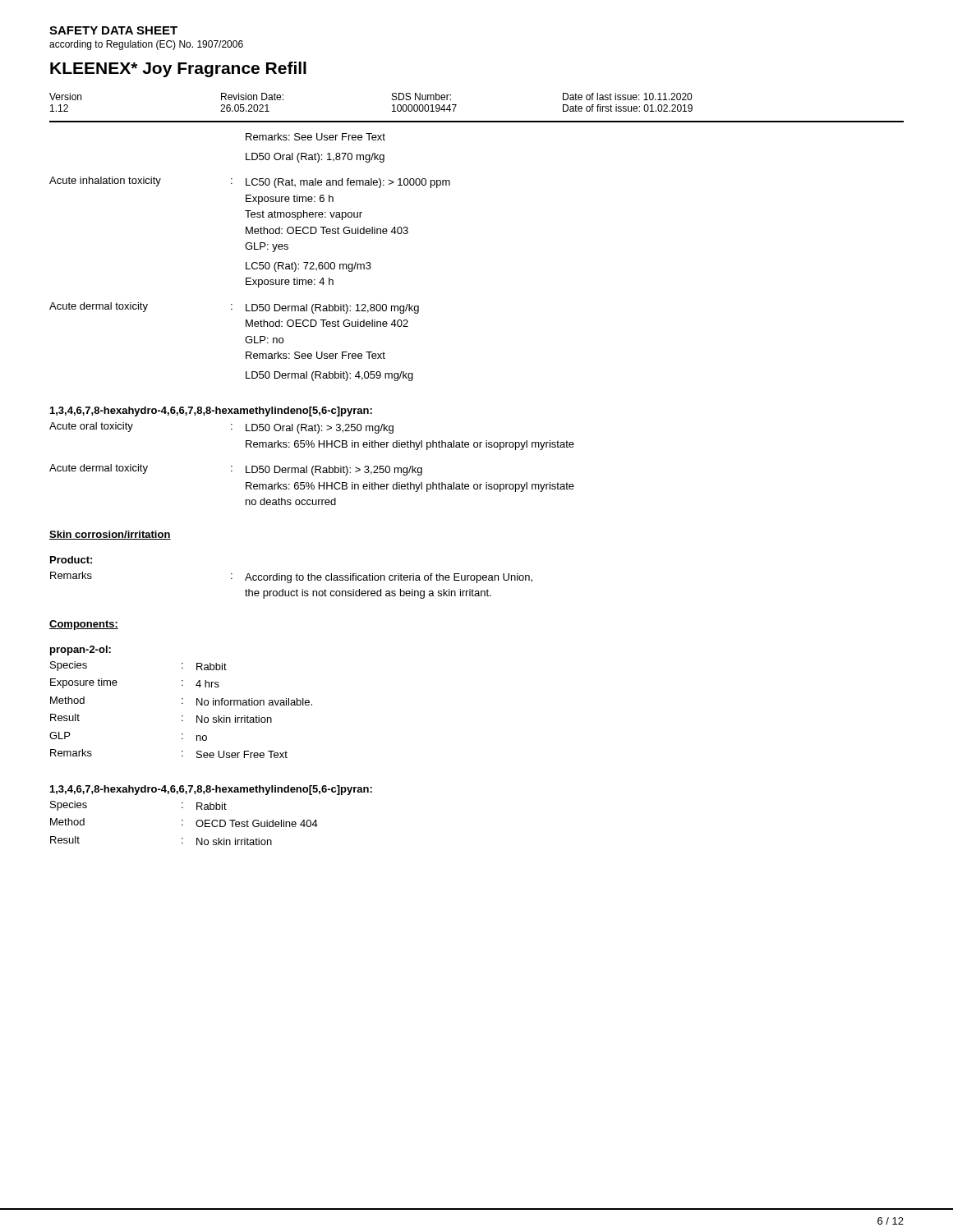Where is the passage that starts "Acute inhalation toxicity : LC50 (Rat, male and"?

click(x=250, y=182)
